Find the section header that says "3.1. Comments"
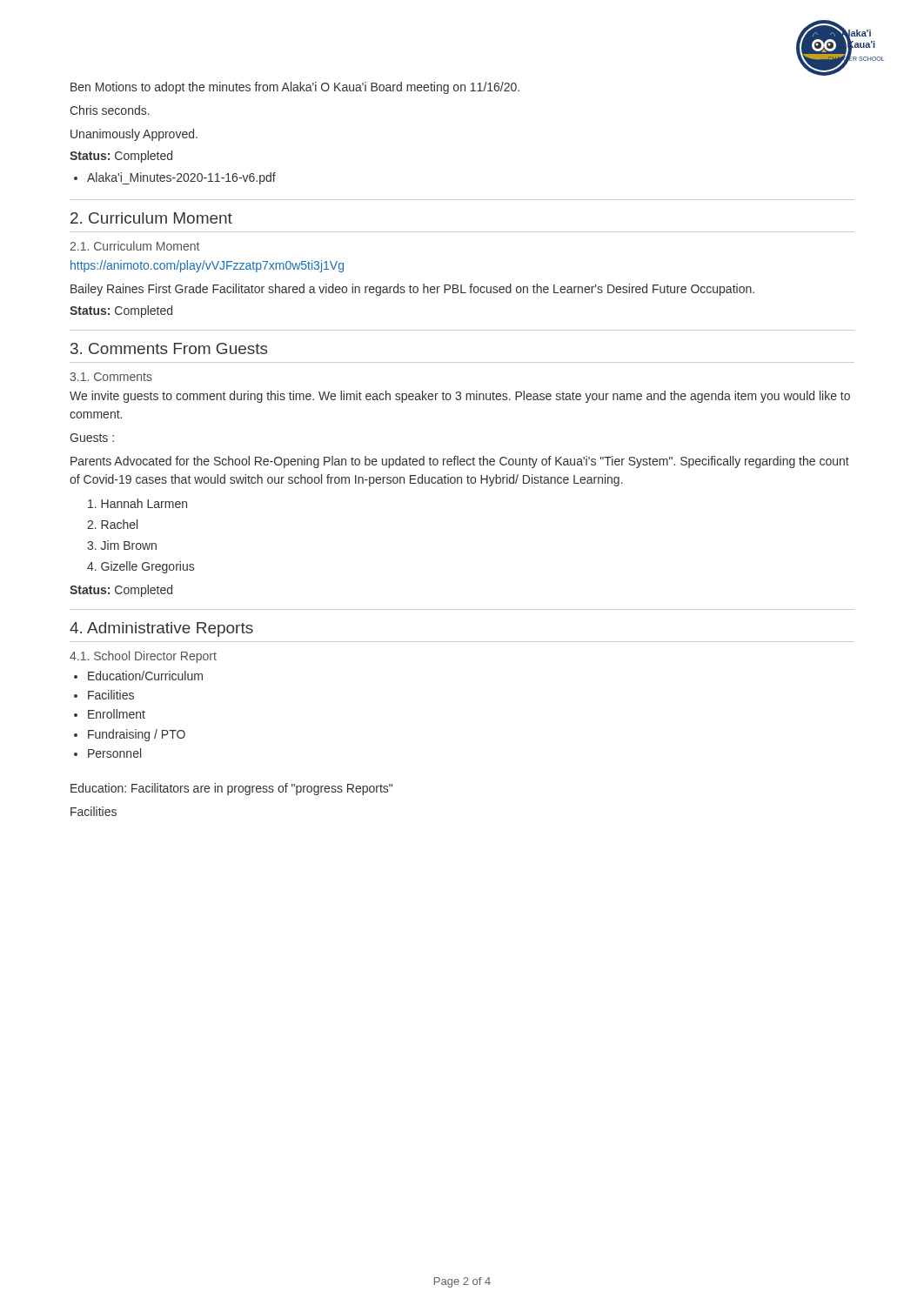This screenshot has width=924, height=1305. click(x=111, y=377)
